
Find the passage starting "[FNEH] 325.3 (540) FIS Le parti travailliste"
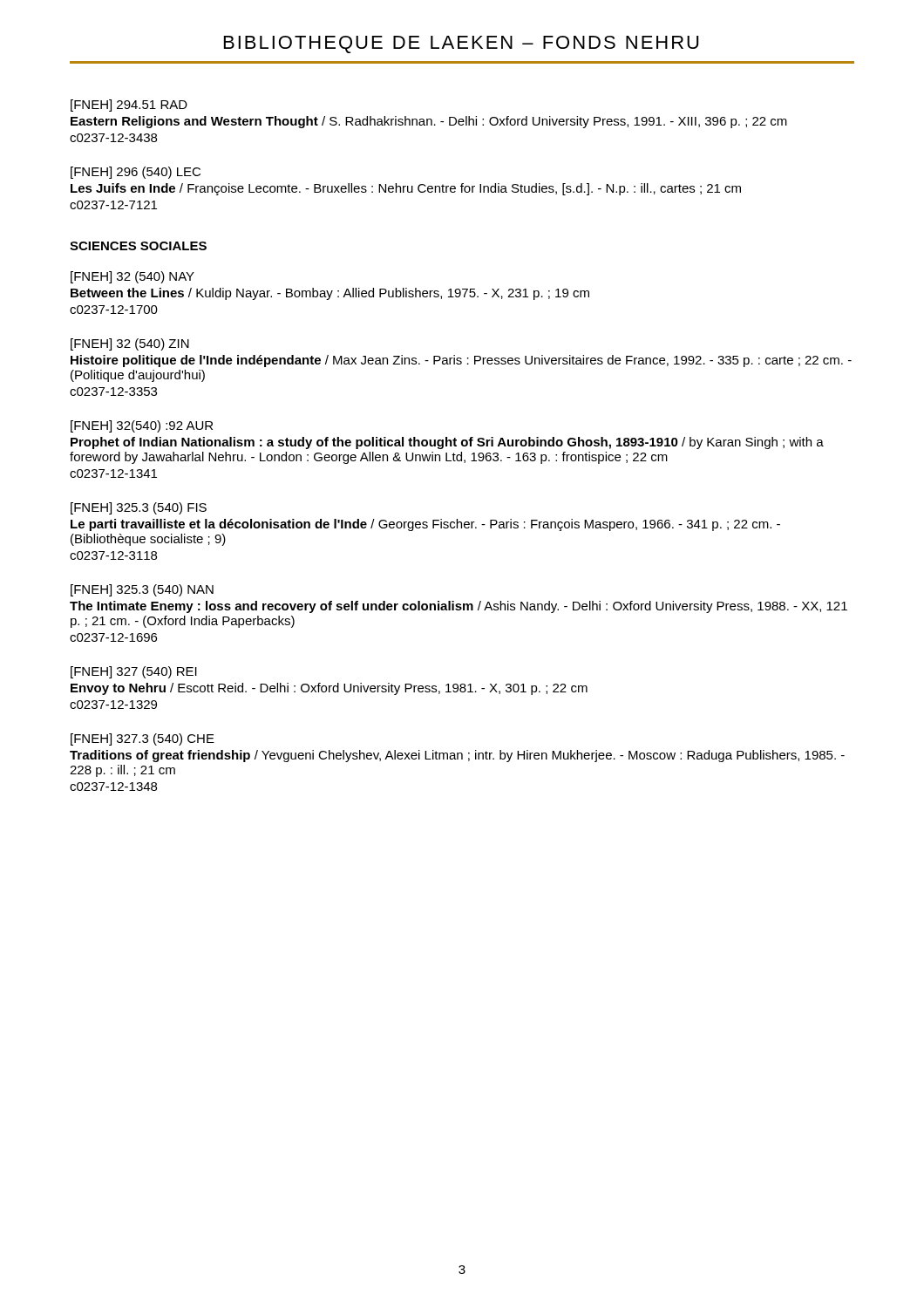point(462,531)
